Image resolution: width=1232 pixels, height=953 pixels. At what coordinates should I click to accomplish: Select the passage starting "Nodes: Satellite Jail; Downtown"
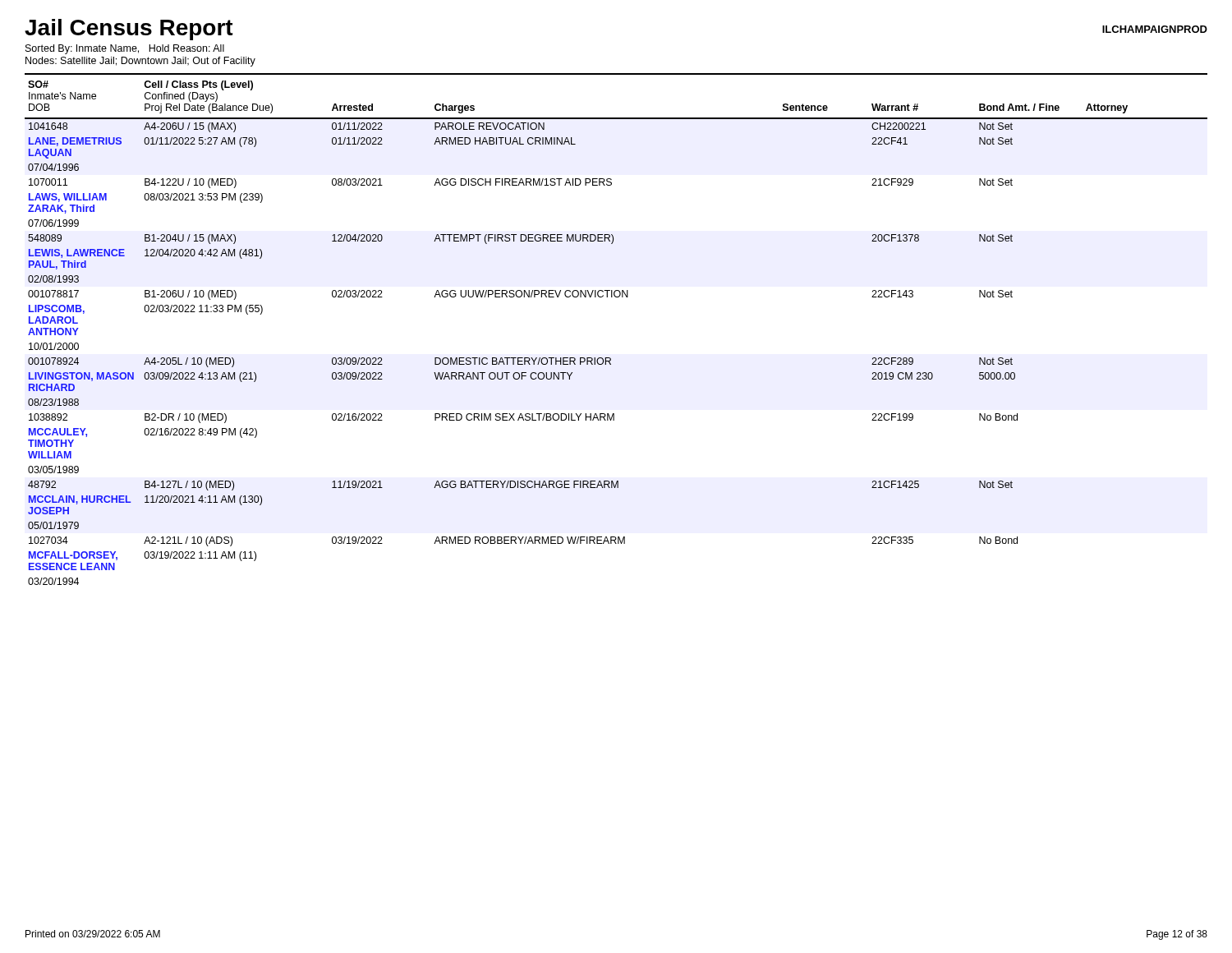(140, 61)
